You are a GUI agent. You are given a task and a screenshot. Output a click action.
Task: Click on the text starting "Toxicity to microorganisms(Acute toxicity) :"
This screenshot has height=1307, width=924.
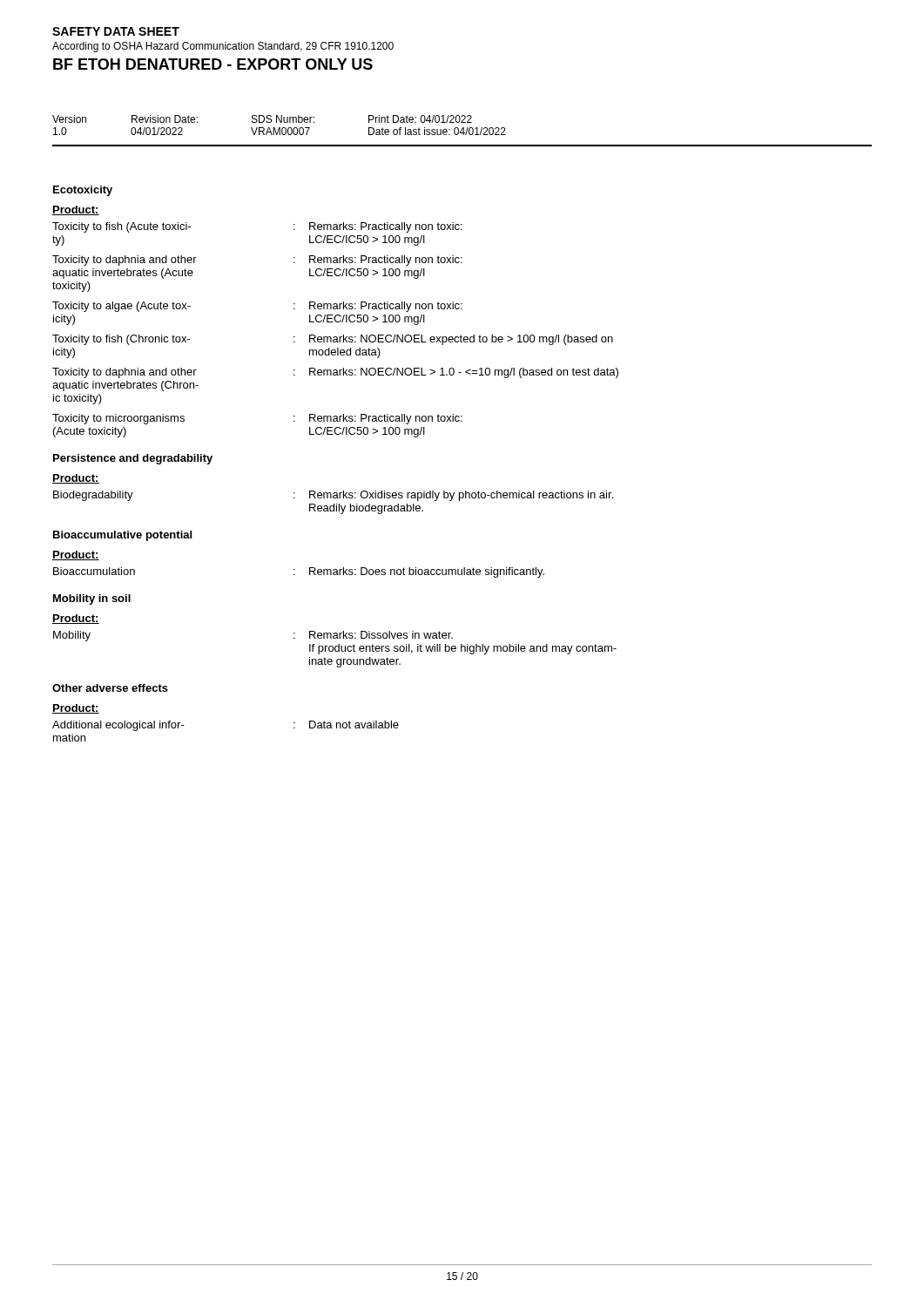[462, 424]
